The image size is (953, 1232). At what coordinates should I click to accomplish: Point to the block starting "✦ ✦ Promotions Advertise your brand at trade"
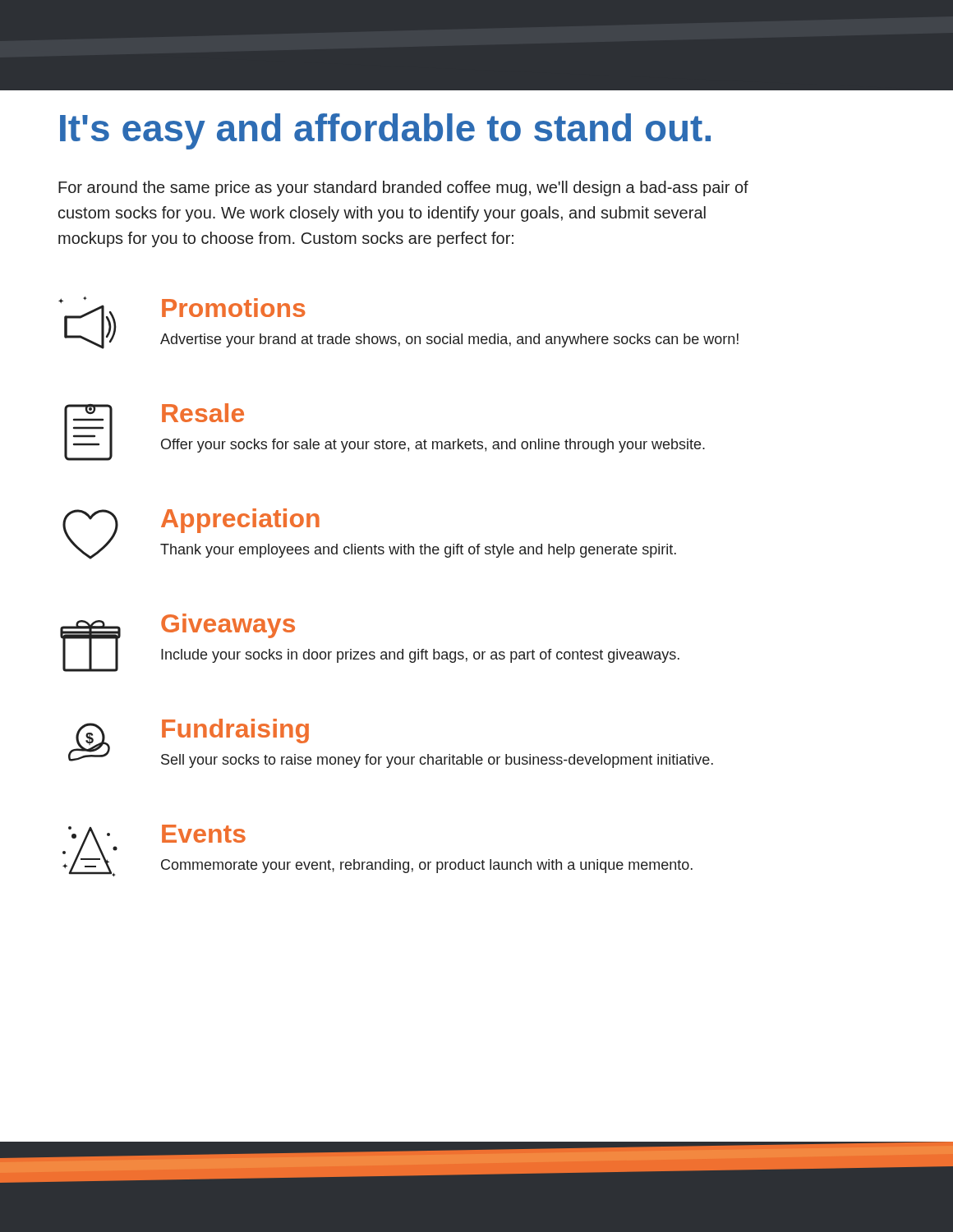click(x=460, y=328)
